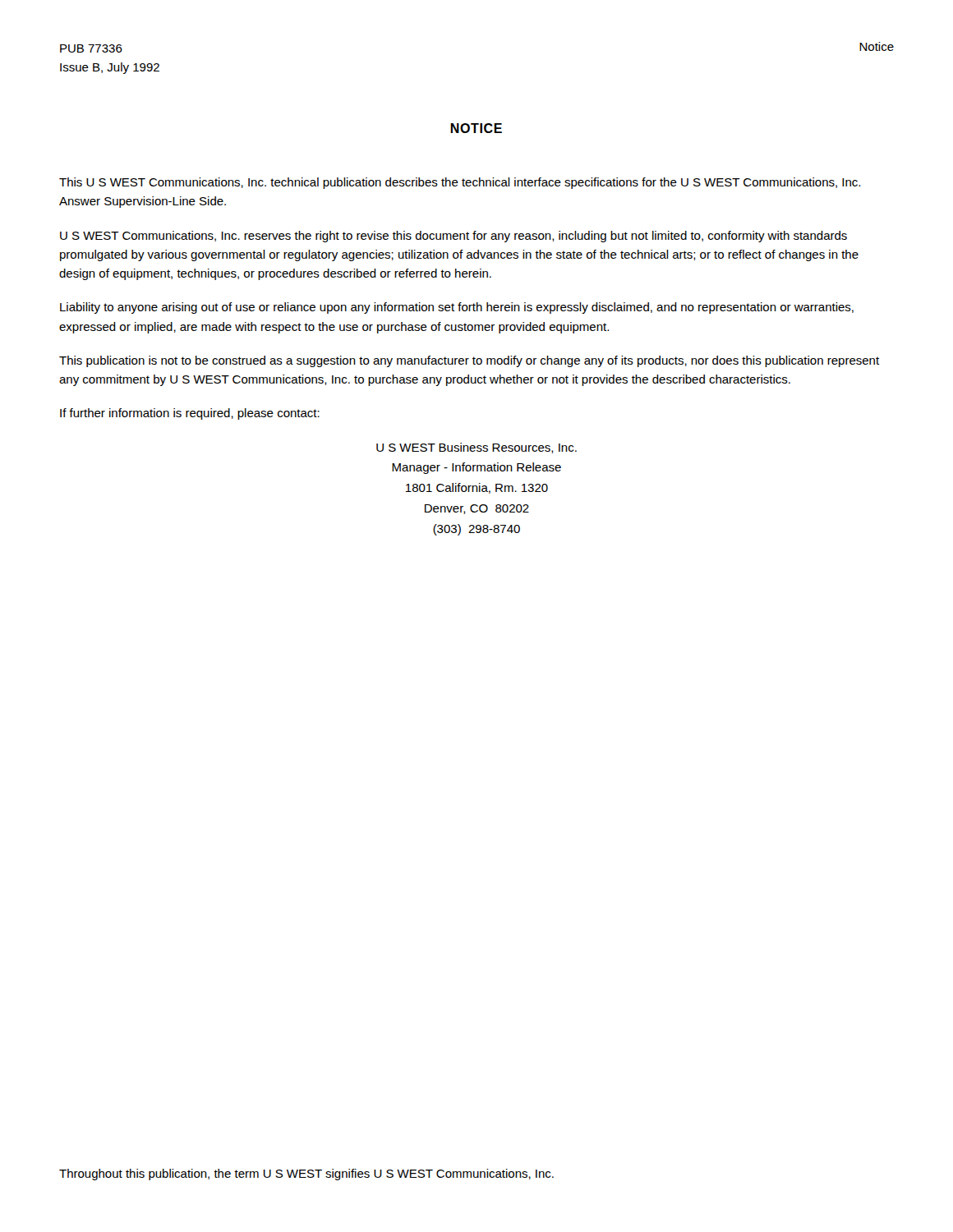Navigate to the element starting "This U S WEST Communications, Inc. technical"
The height and width of the screenshot is (1232, 953).
pos(476,192)
